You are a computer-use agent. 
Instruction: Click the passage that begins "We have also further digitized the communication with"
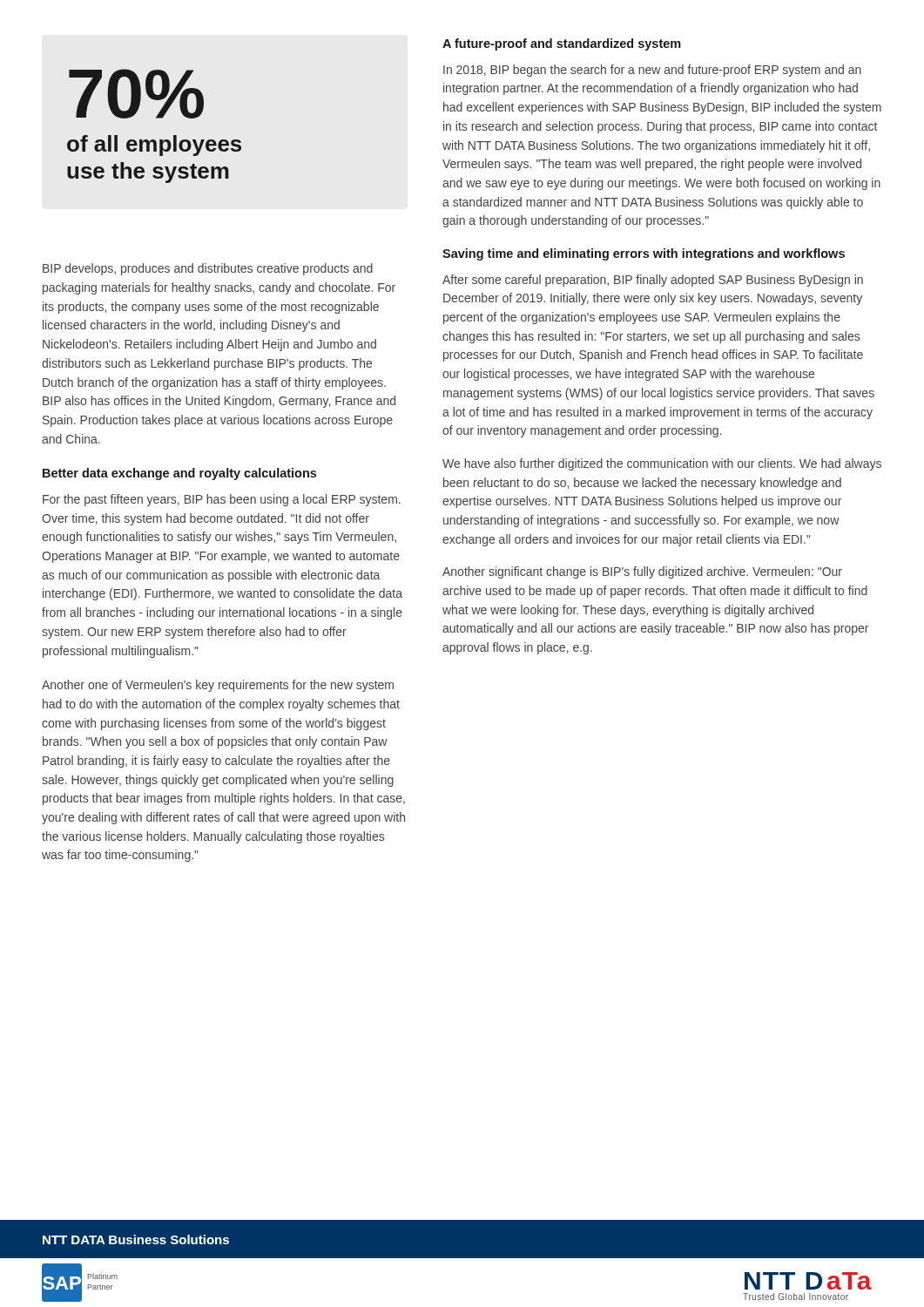tap(662, 501)
